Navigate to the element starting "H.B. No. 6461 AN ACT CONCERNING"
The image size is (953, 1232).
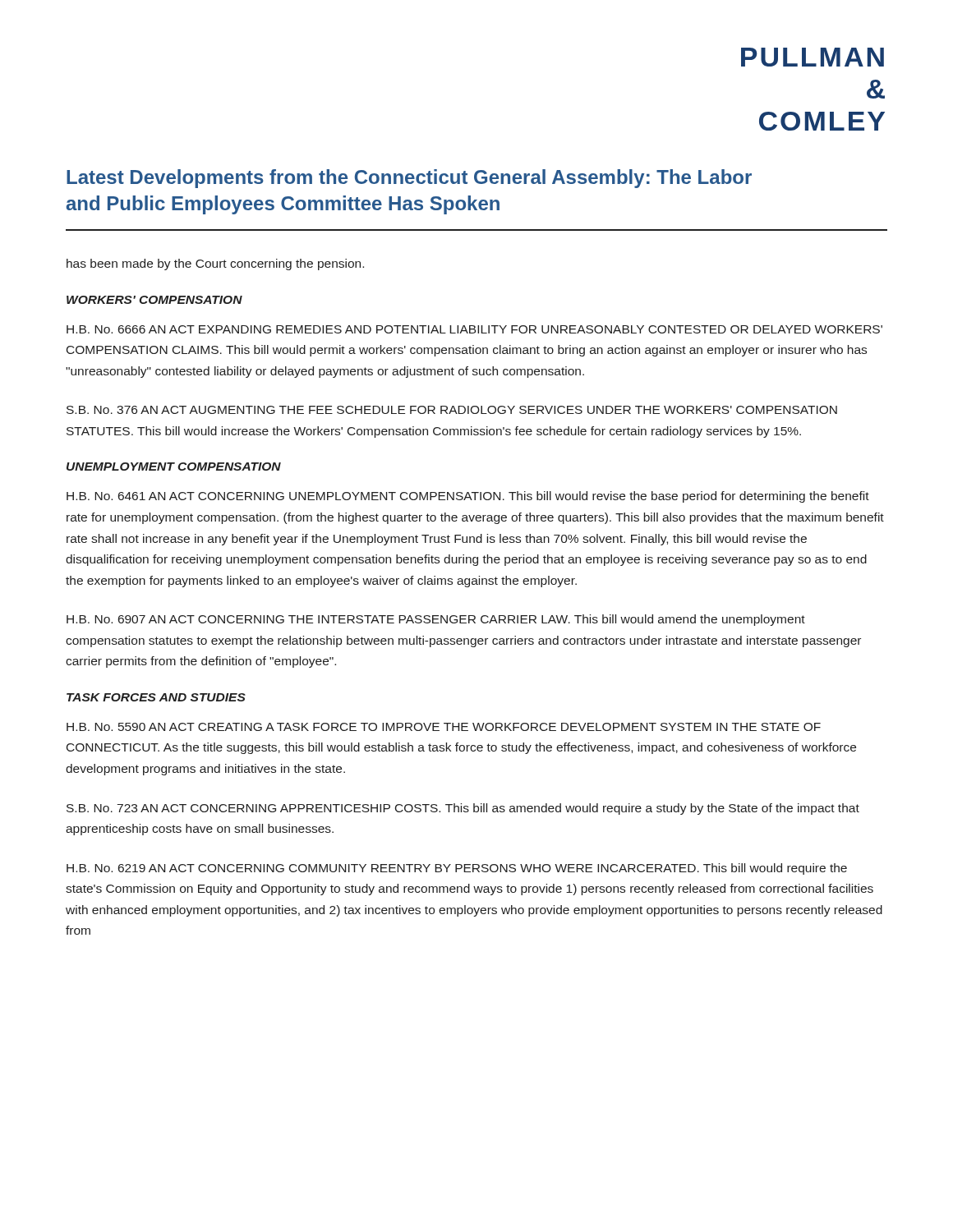[x=475, y=538]
